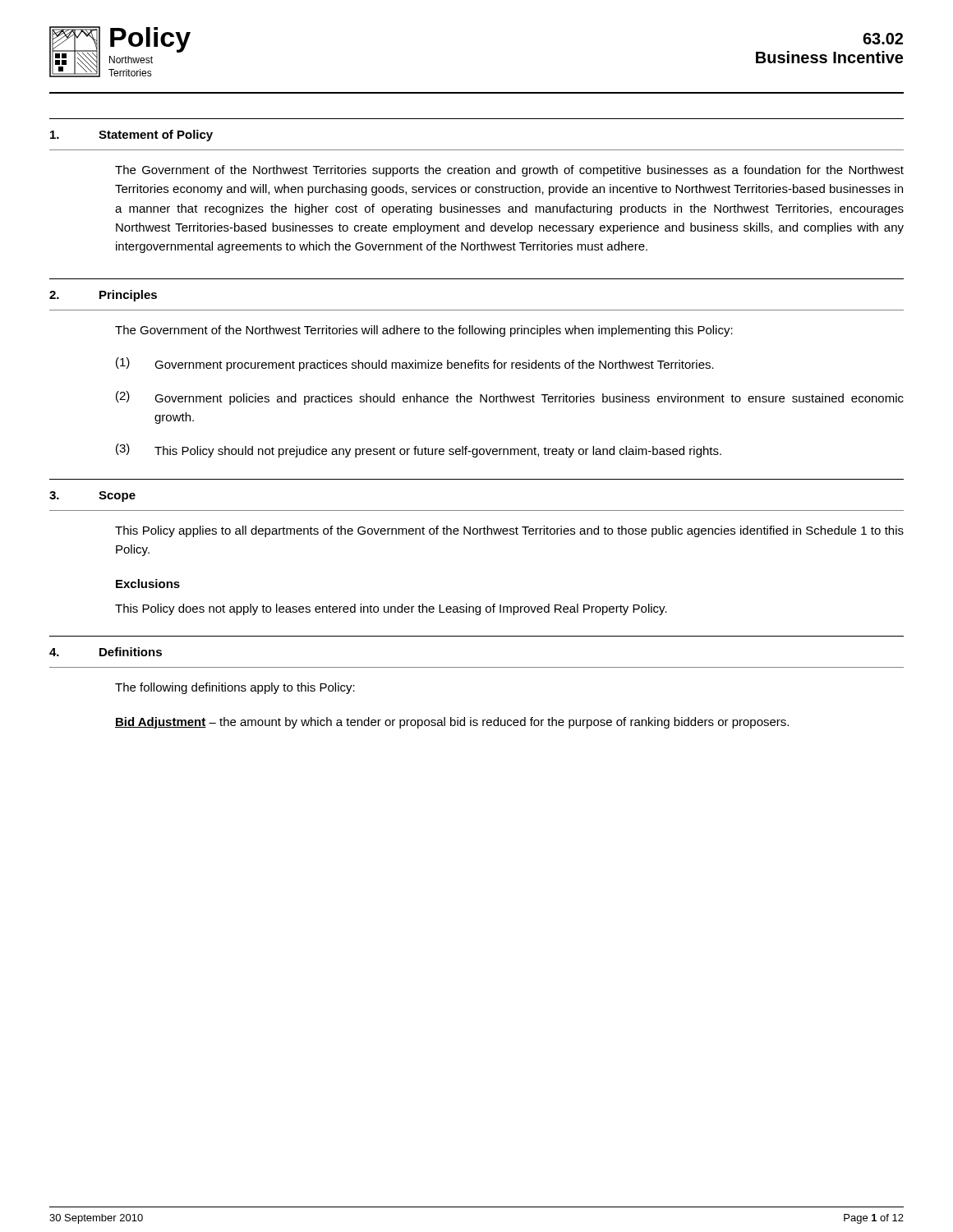953x1232 pixels.
Task: Locate the passage starting "(2) Government policies and"
Action: (x=509, y=407)
